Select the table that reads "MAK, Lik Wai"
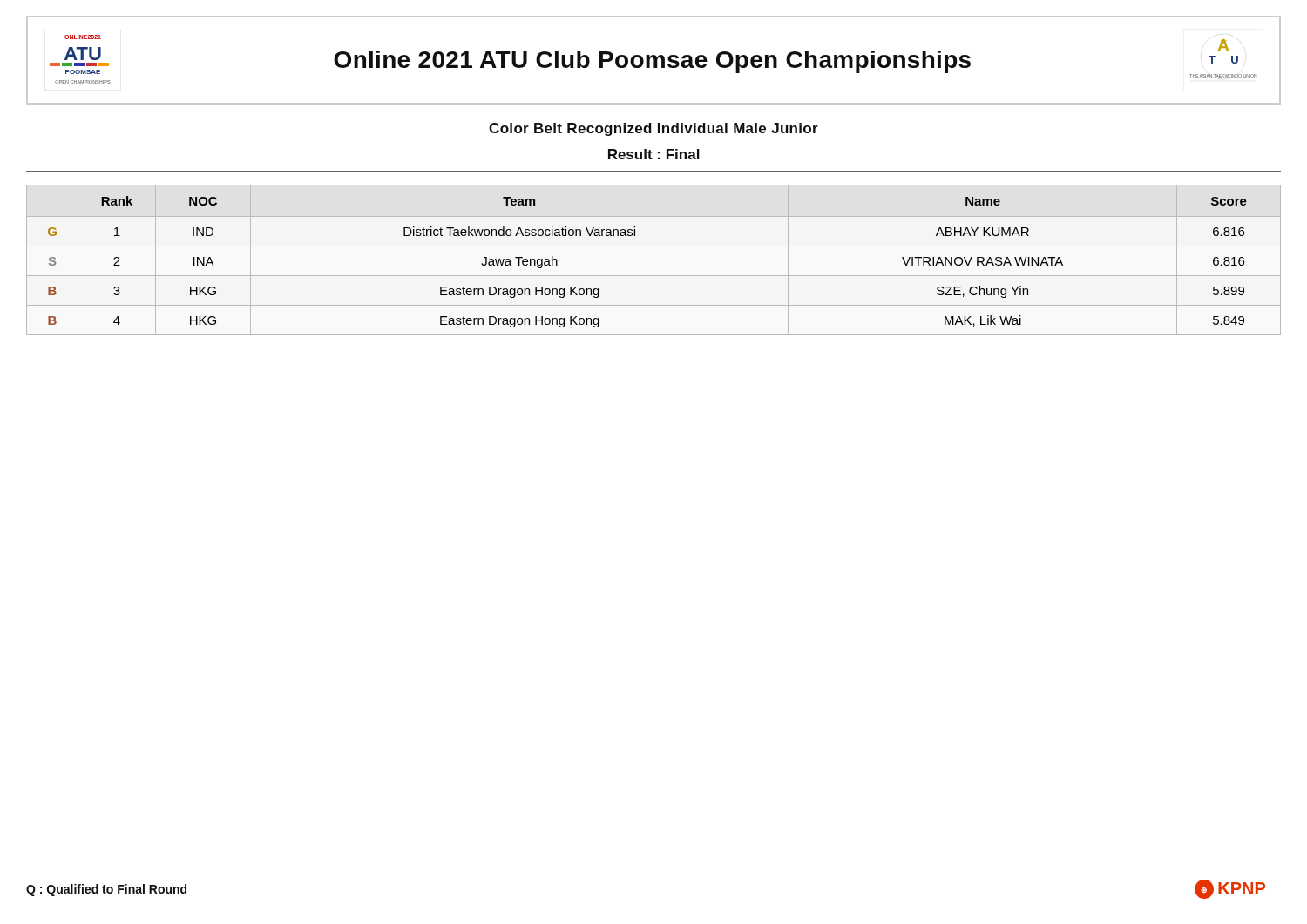 [654, 260]
